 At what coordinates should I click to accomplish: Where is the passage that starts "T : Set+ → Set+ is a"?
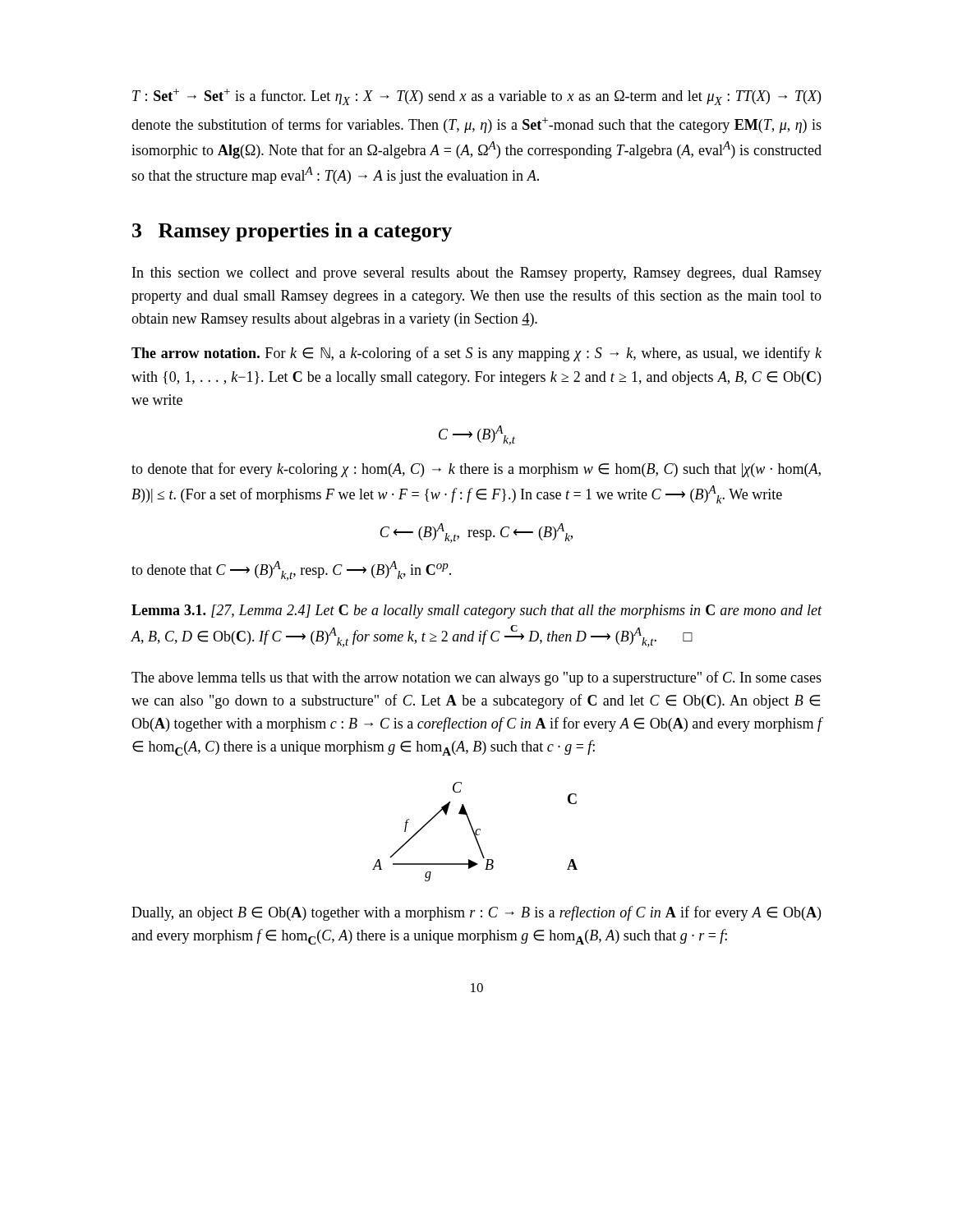pos(476,134)
